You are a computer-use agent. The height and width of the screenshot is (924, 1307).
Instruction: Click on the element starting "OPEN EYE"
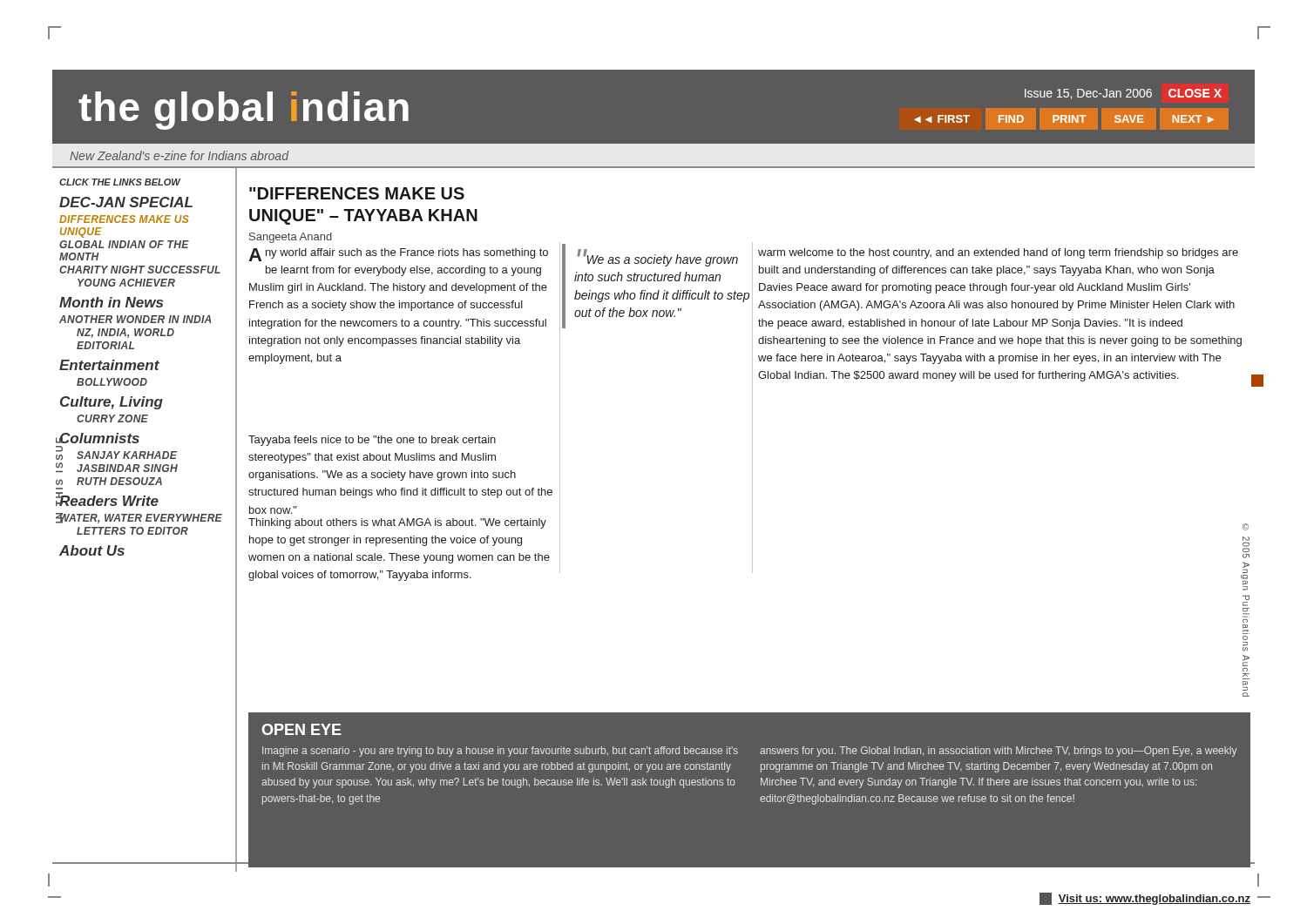(302, 730)
